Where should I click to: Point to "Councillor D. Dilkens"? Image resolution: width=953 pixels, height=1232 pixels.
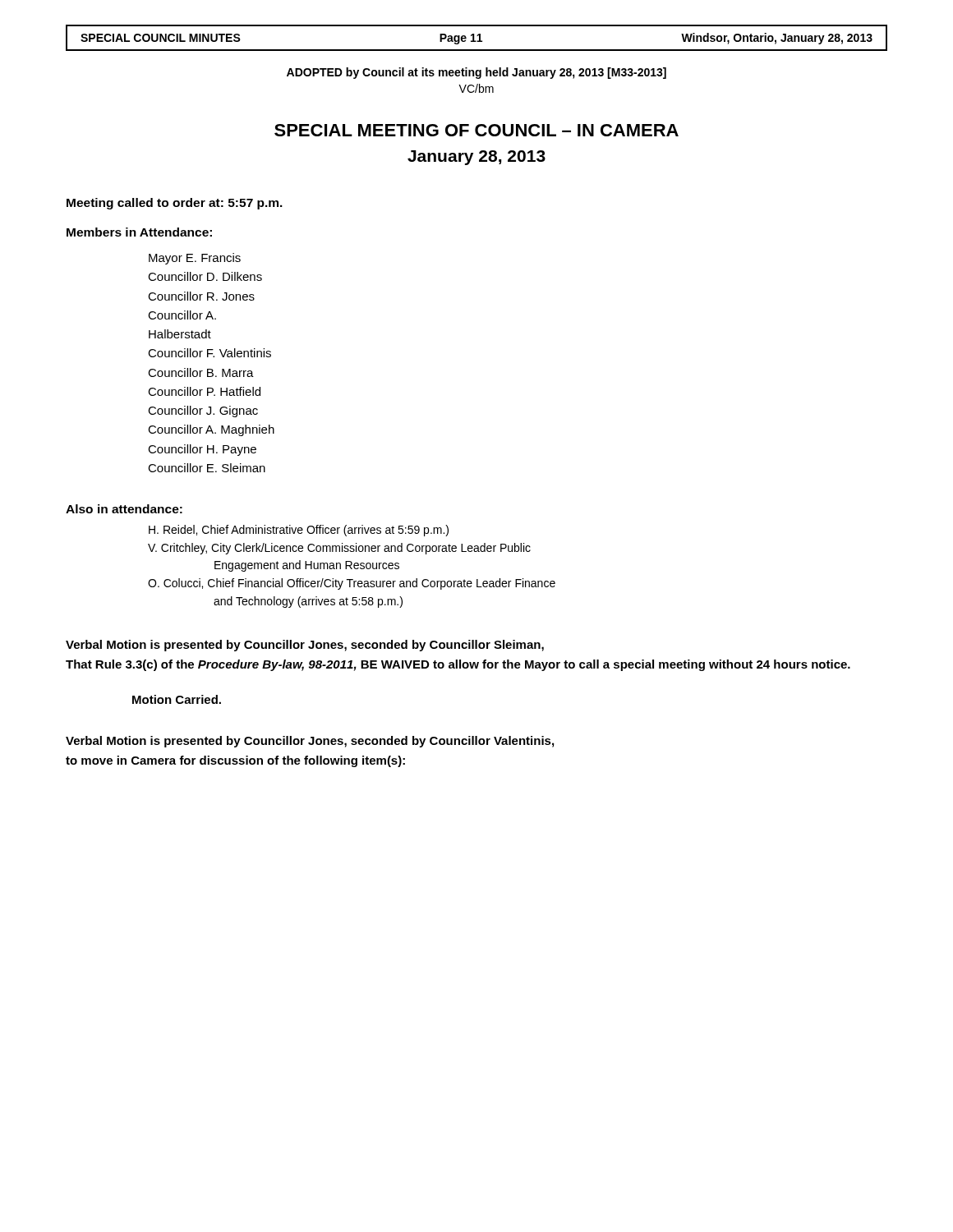pyautogui.click(x=205, y=277)
